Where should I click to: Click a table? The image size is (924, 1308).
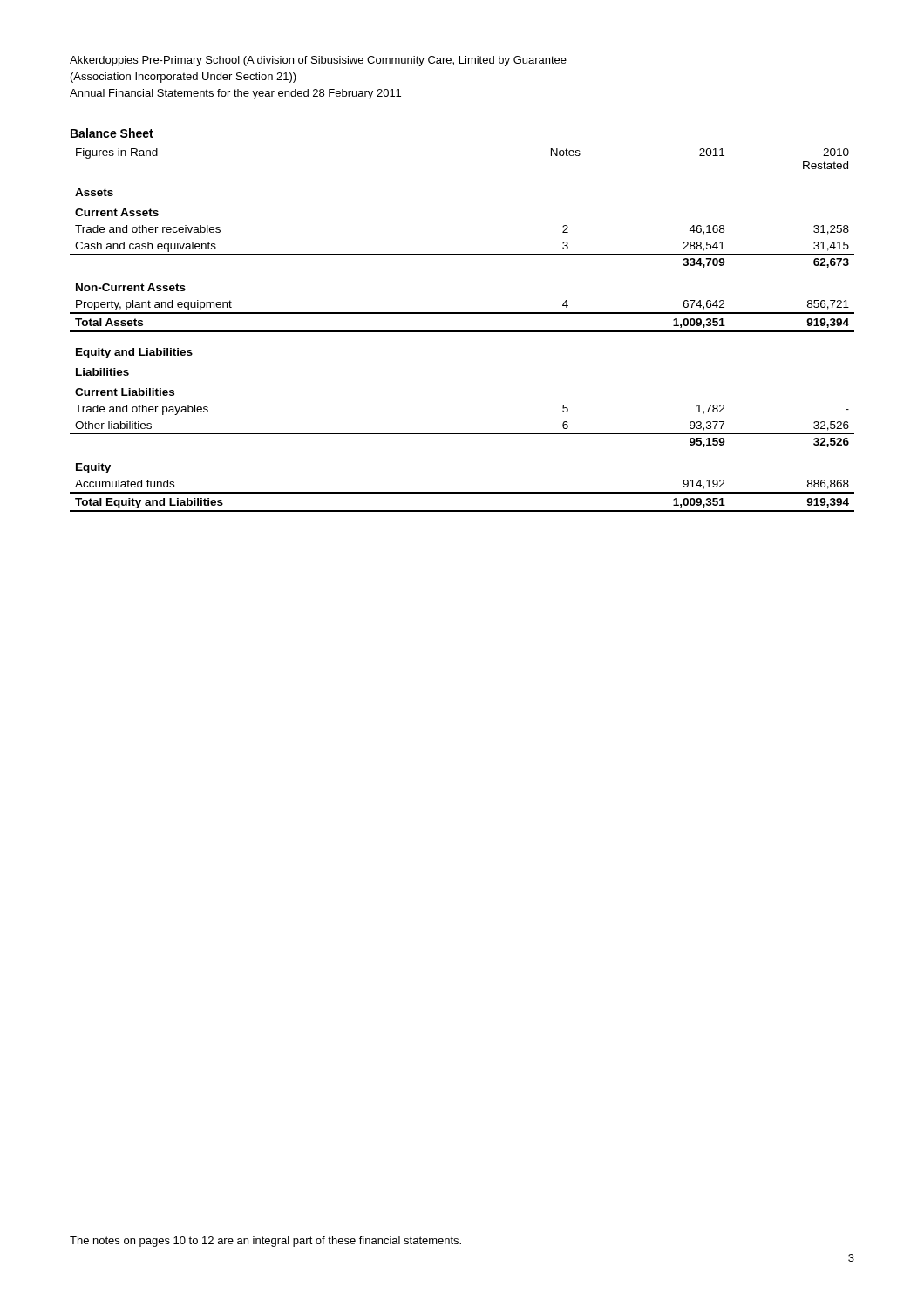point(462,327)
